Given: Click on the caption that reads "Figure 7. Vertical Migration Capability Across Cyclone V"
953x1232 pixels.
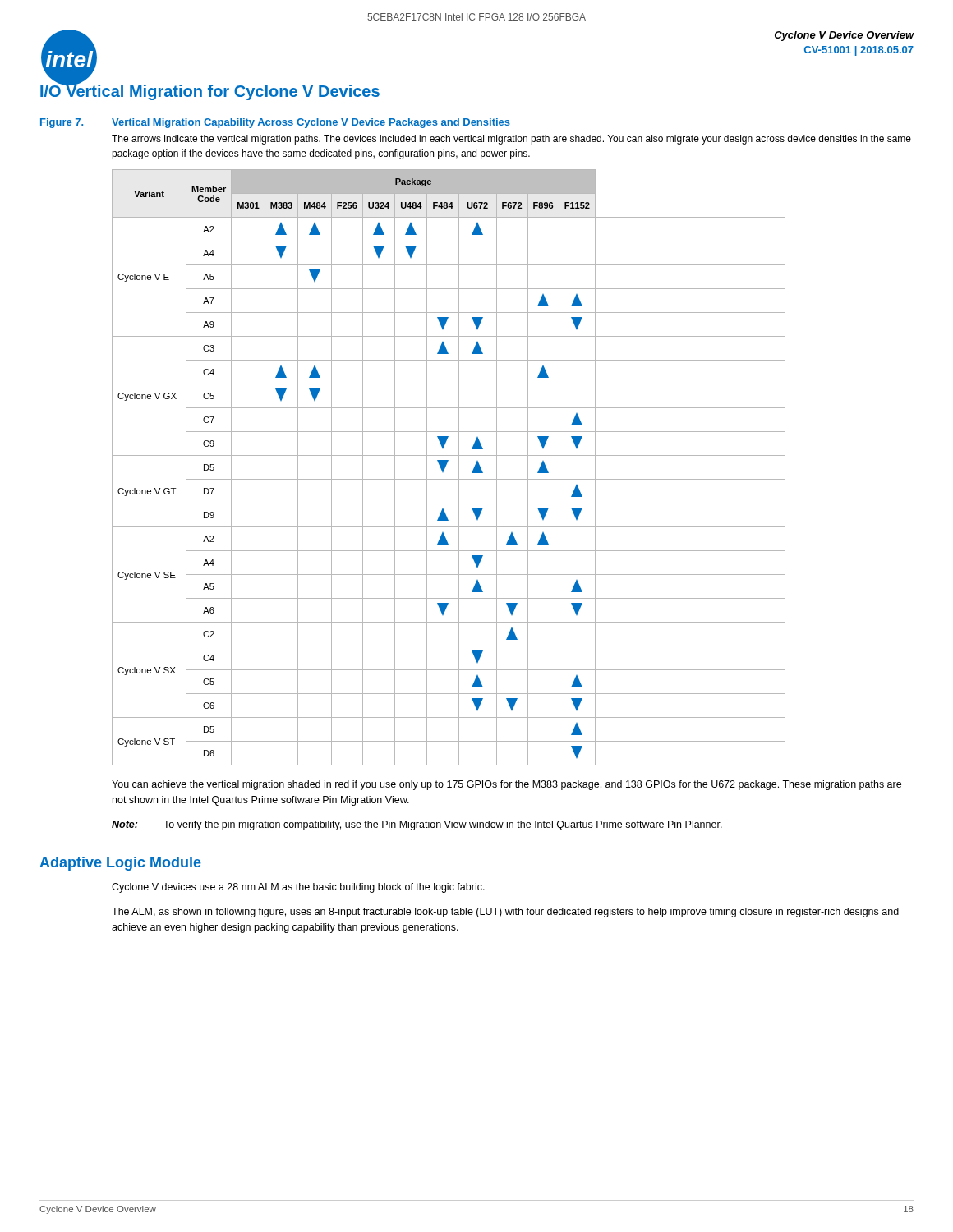Looking at the screenshot, I should (275, 122).
